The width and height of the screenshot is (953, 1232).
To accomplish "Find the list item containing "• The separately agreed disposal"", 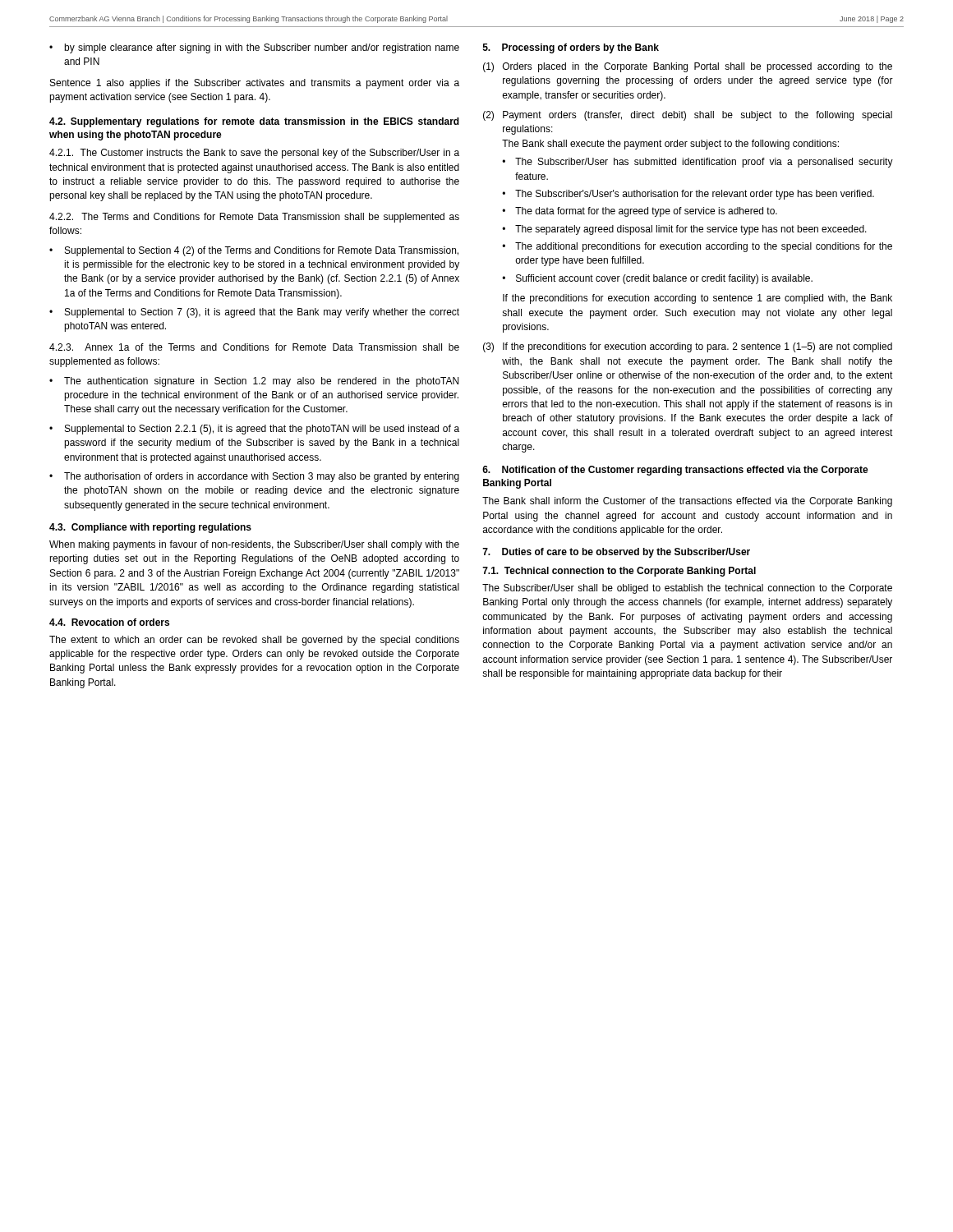I will coord(685,230).
